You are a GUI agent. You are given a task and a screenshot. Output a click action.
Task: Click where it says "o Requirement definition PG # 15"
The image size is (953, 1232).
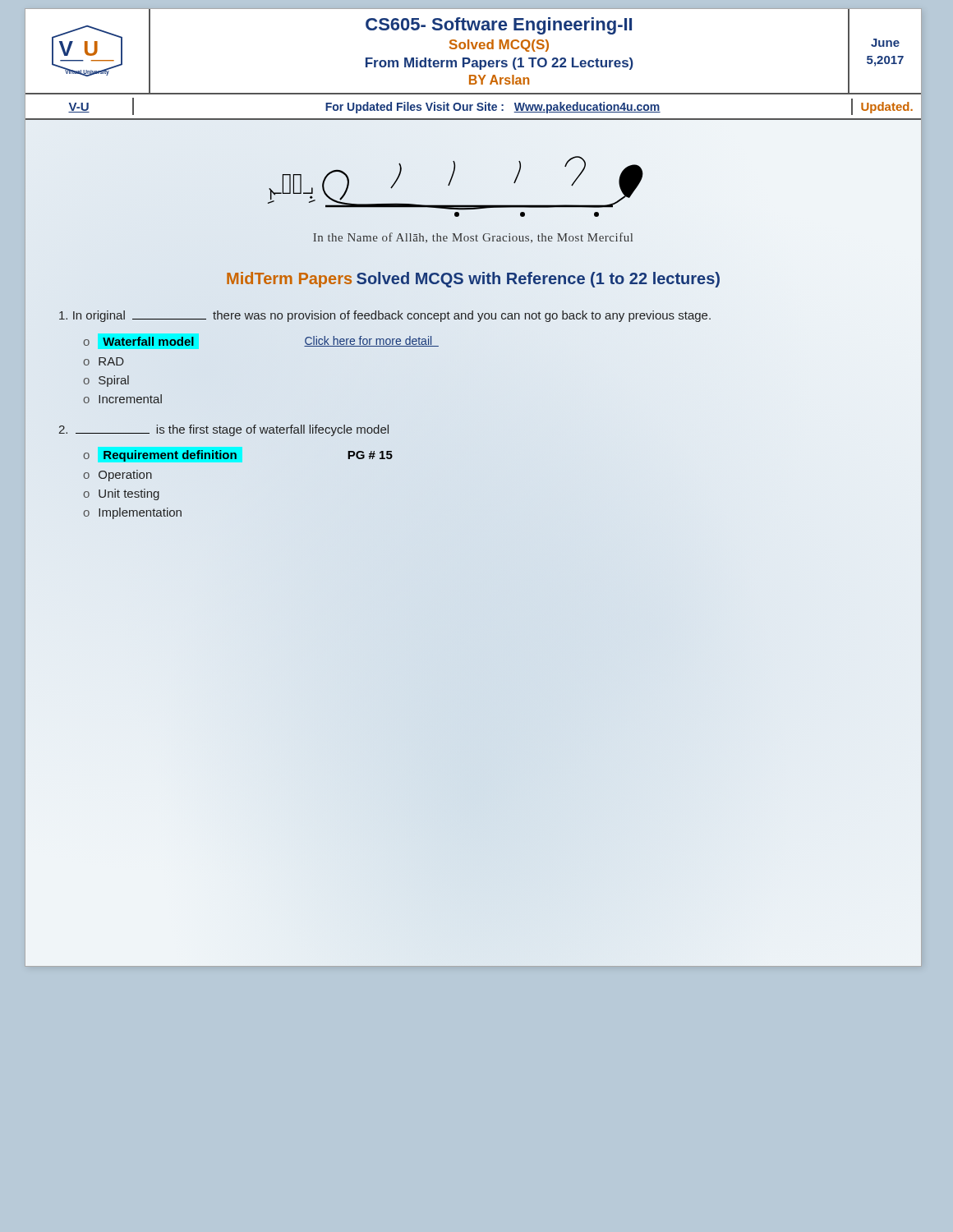pos(238,455)
